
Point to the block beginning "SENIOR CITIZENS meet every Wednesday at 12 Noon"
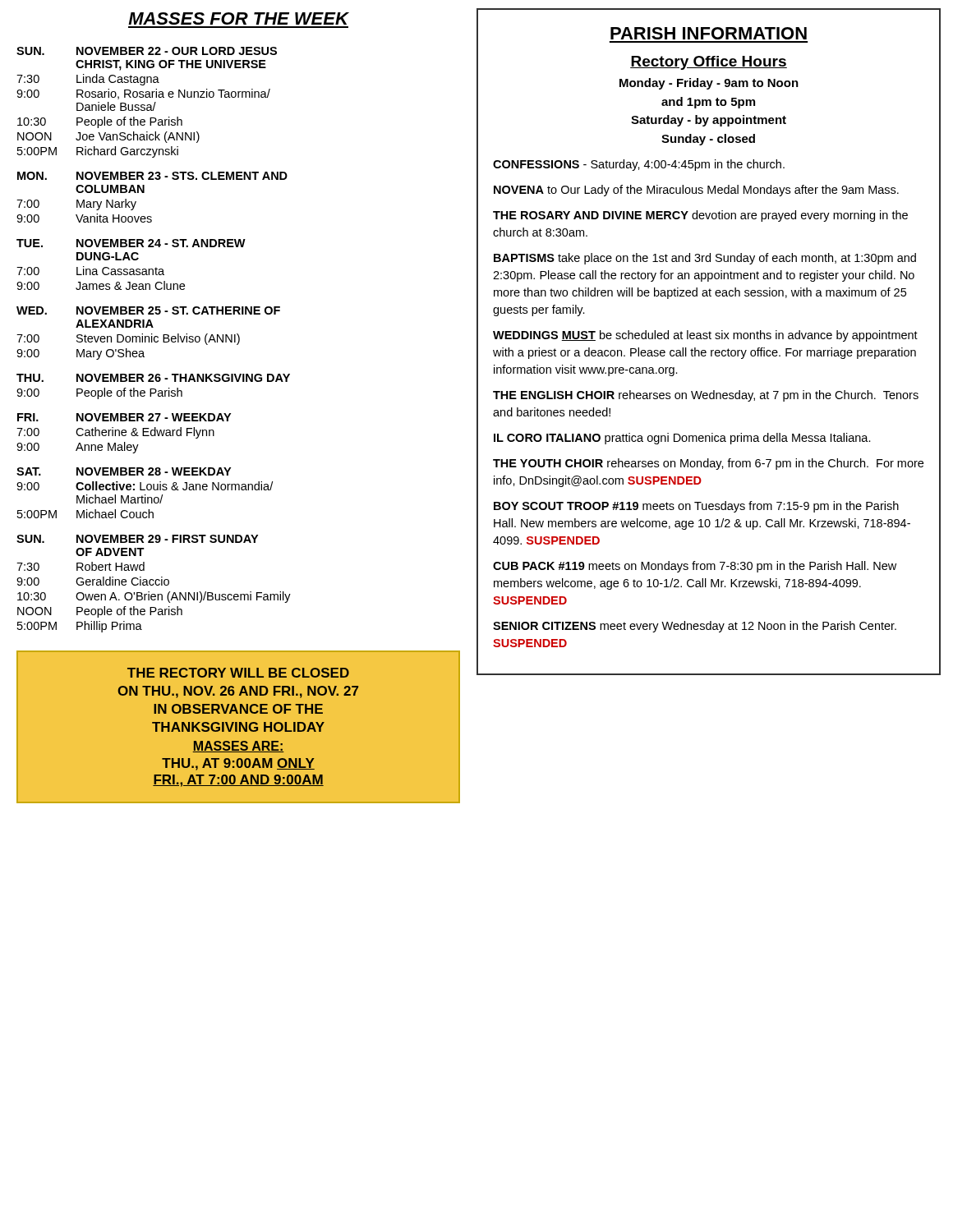695,635
